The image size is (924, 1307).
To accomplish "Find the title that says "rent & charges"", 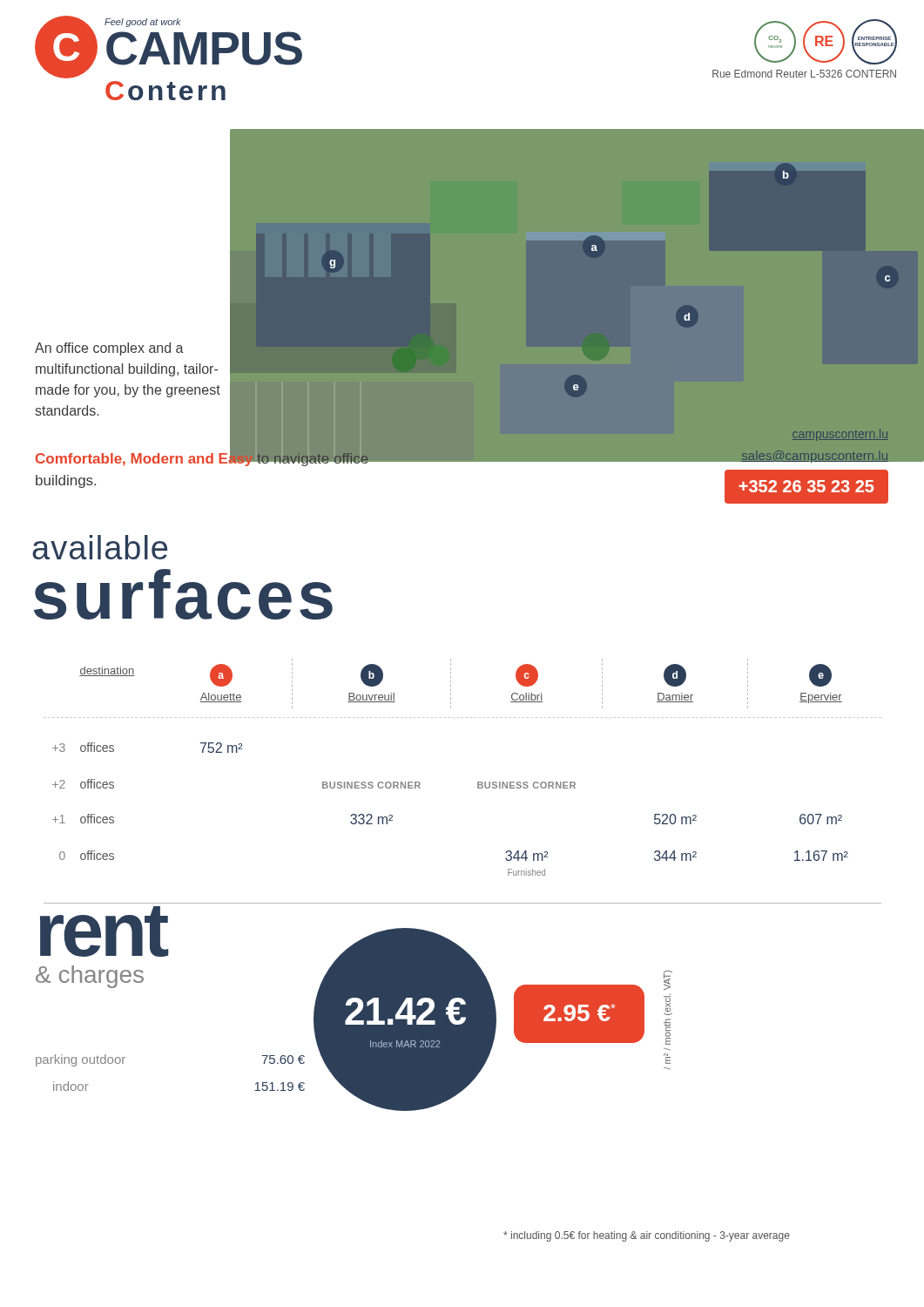I will [170, 943].
